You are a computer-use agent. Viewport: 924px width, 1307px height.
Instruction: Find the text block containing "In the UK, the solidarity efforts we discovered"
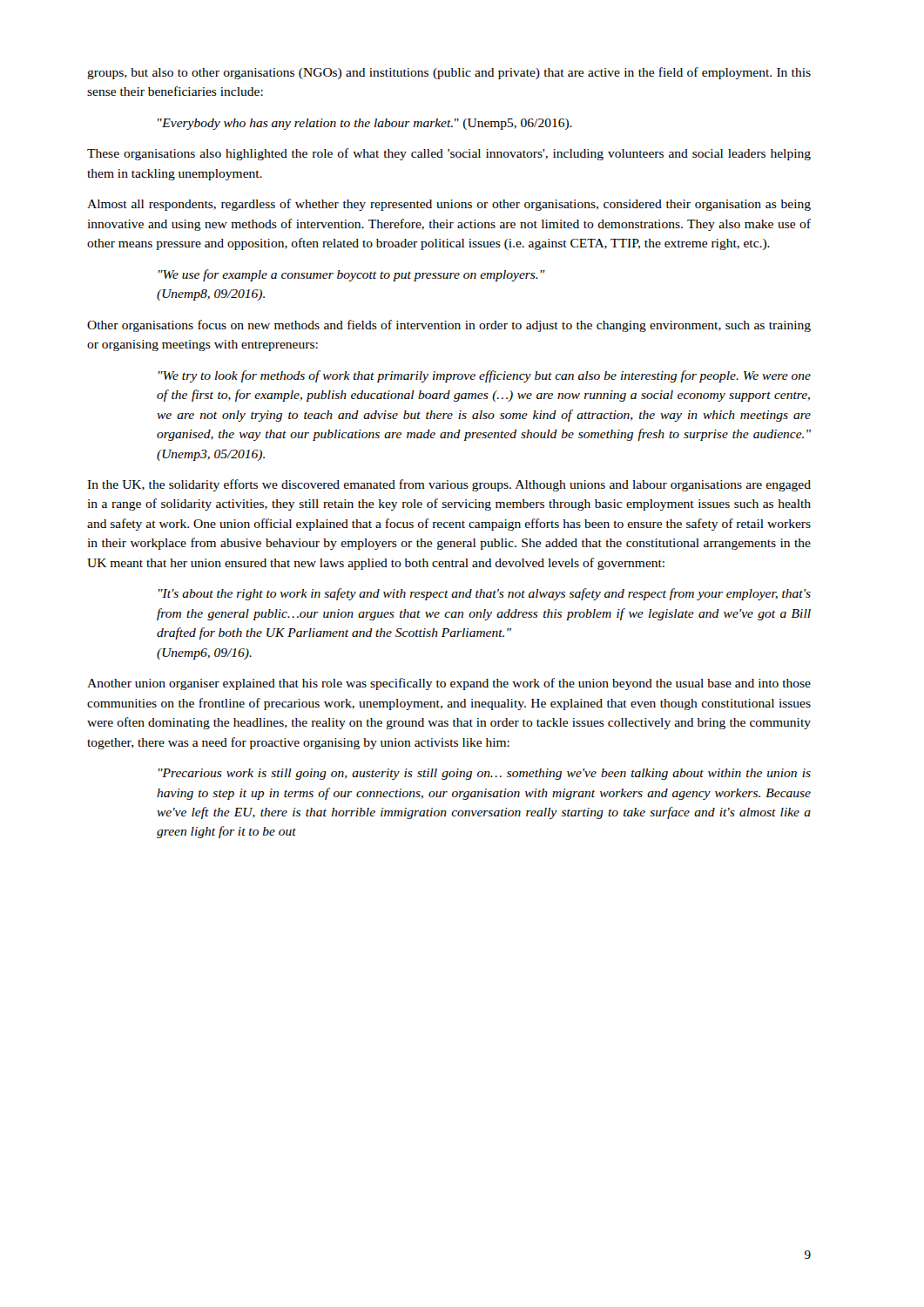[x=449, y=523]
